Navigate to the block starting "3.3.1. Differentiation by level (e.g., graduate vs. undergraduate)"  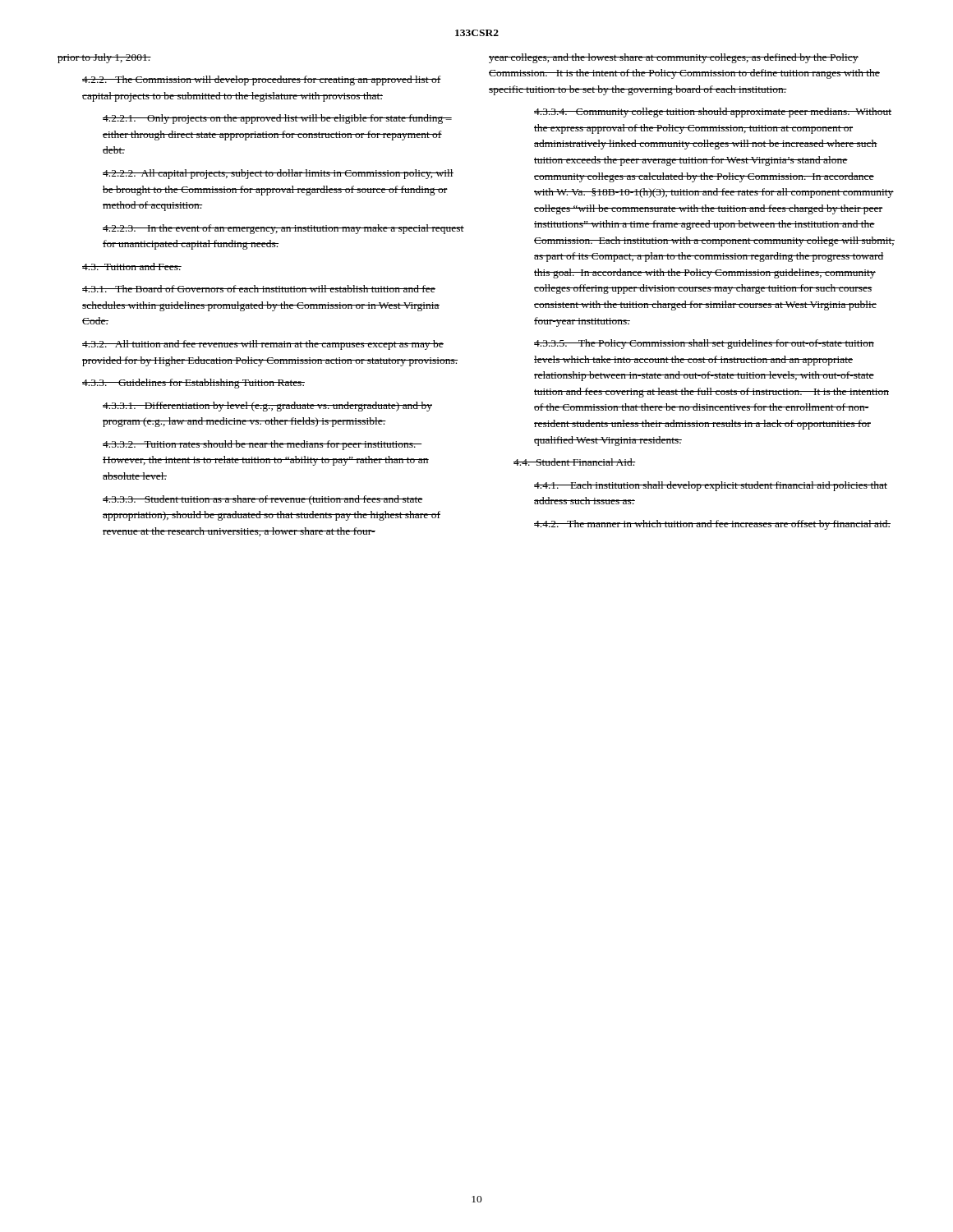coord(267,413)
